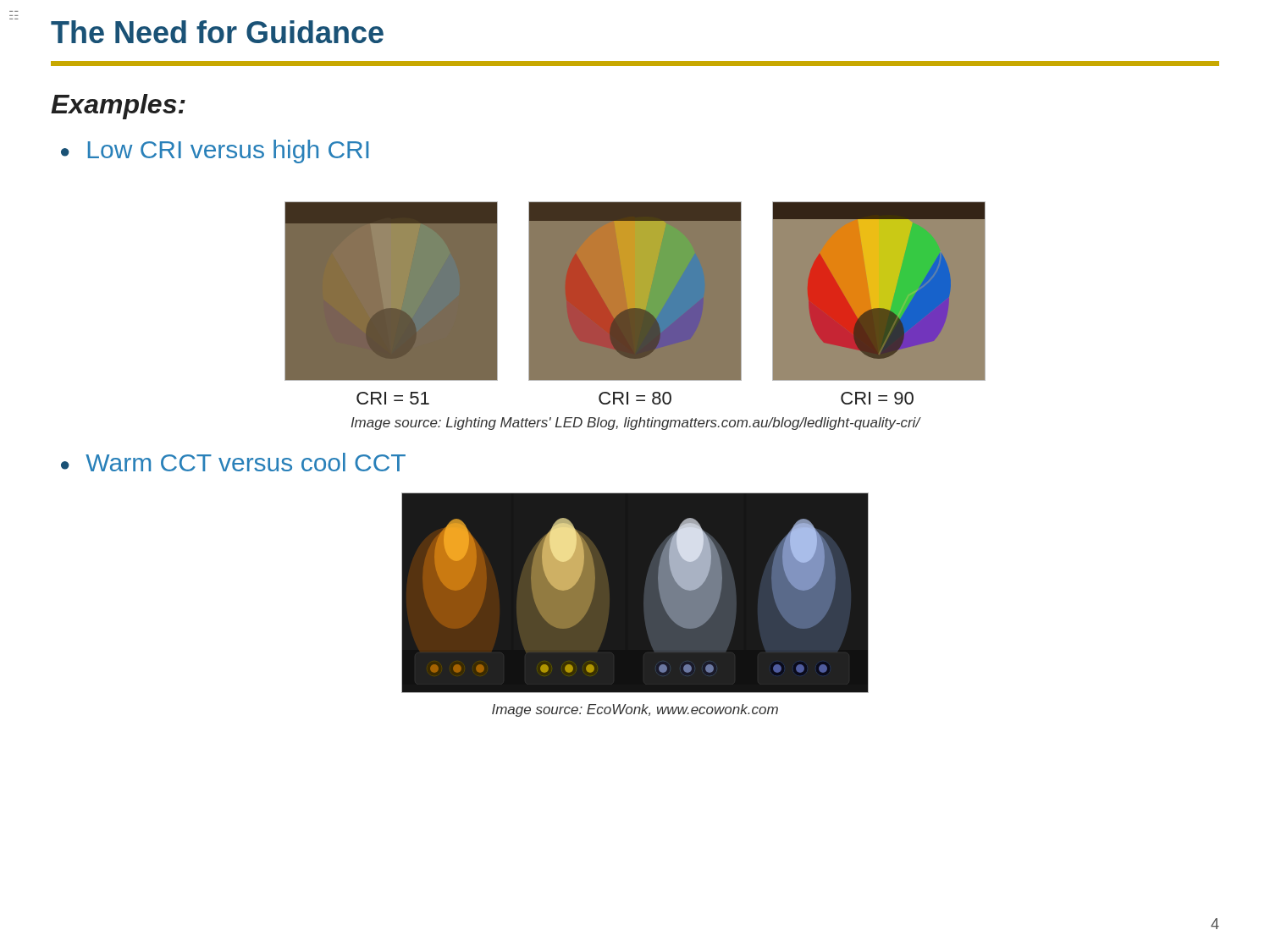Locate the caption containing "CRI = 51"
This screenshot has width=1270, height=952.
pos(393,398)
